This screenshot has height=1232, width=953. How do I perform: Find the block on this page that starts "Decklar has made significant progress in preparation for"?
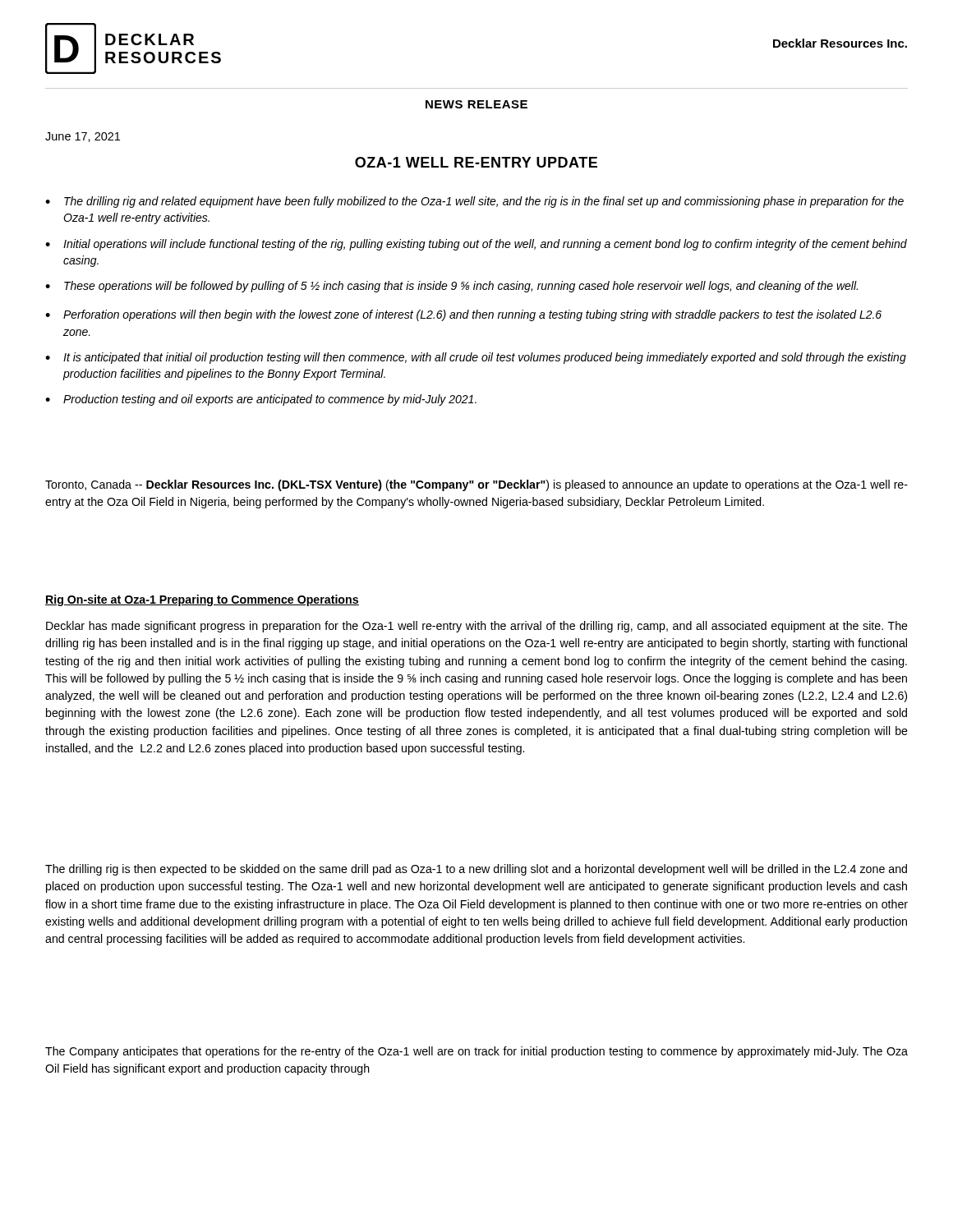[x=476, y=687]
